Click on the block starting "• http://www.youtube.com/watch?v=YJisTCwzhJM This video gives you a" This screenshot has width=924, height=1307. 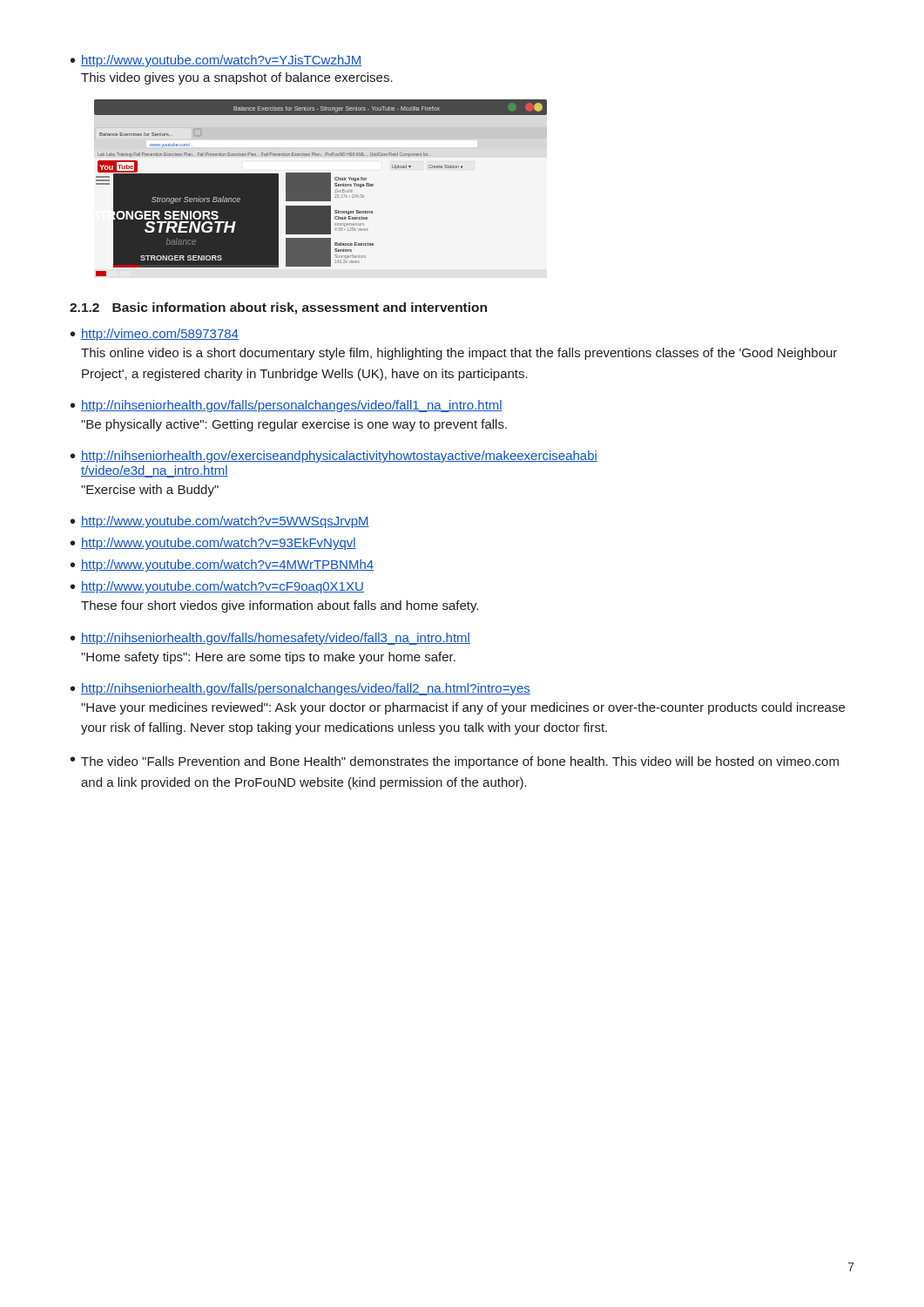point(216,61)
